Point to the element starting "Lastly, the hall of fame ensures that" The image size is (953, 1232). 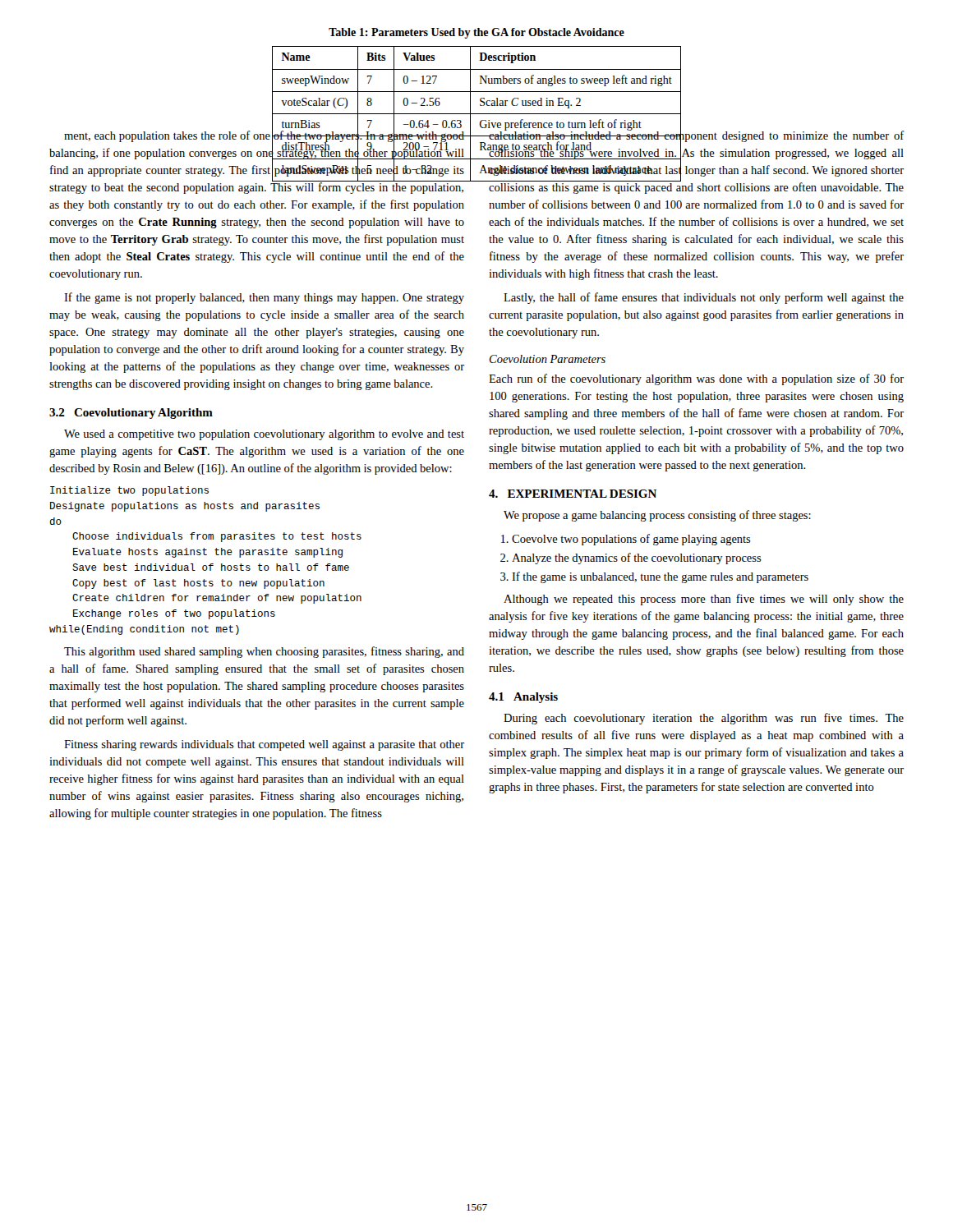[696, 315]
